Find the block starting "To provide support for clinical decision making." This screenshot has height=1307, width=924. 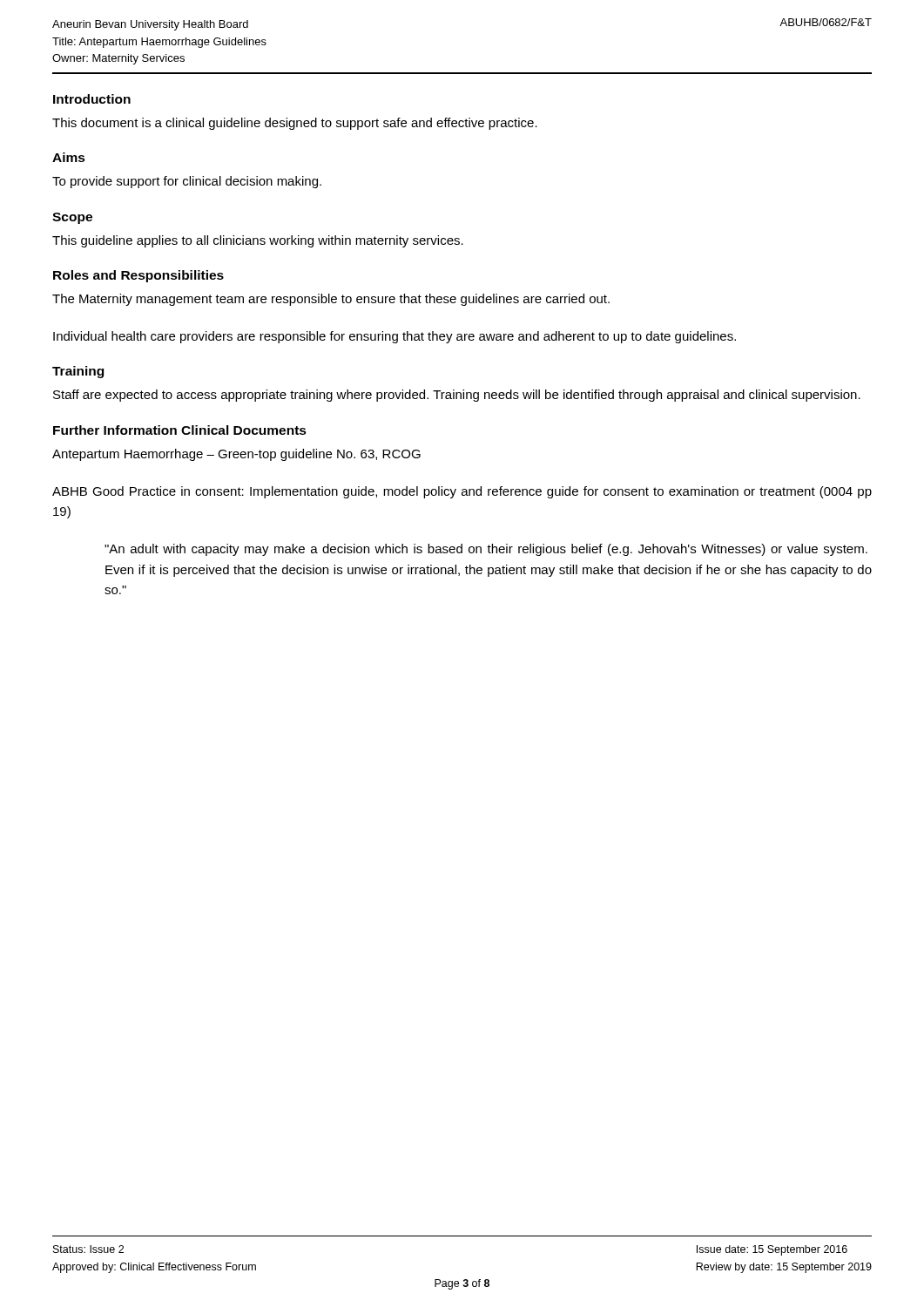(x=187, y=181)
